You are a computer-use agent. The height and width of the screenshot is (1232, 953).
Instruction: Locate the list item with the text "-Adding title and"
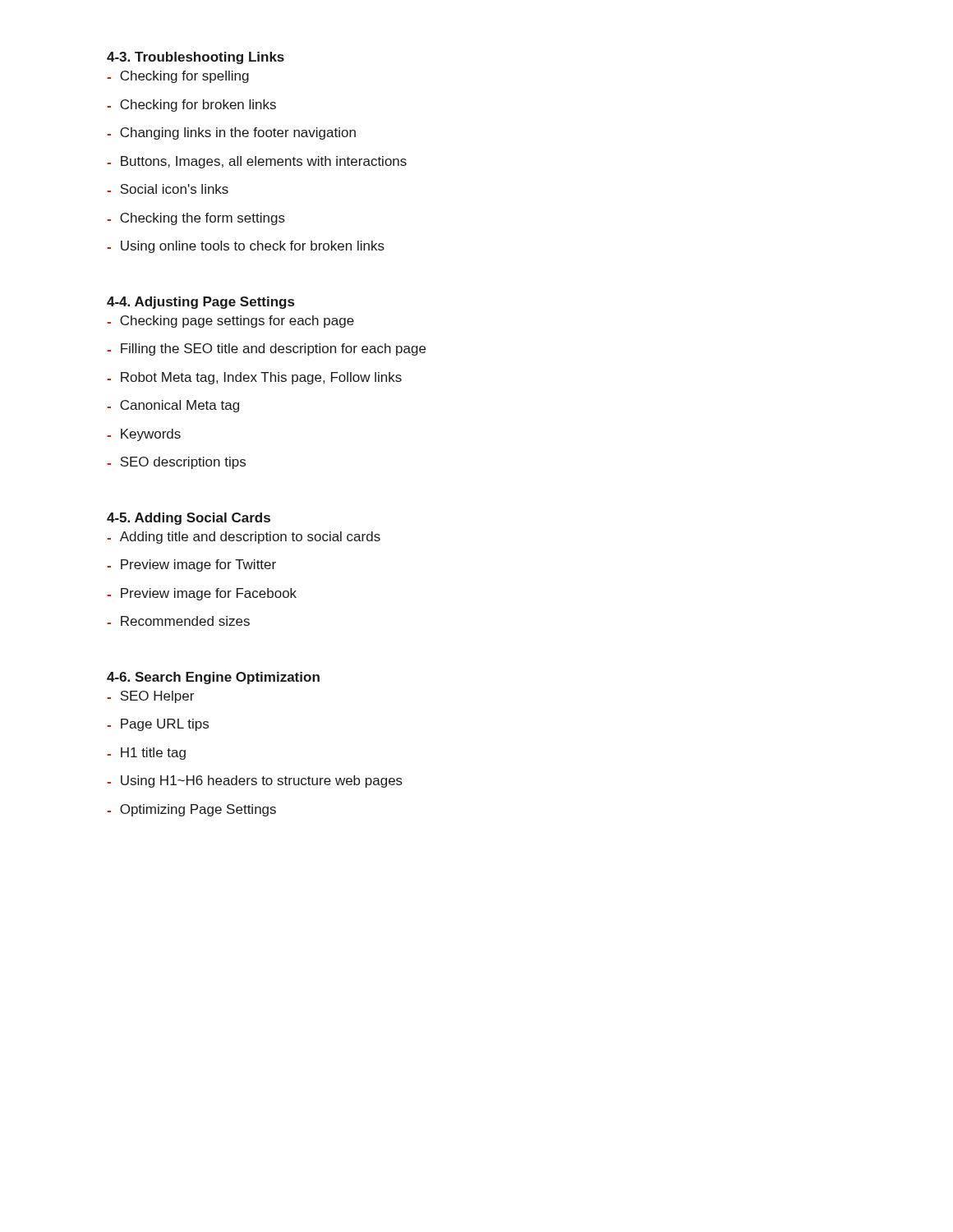244,537
